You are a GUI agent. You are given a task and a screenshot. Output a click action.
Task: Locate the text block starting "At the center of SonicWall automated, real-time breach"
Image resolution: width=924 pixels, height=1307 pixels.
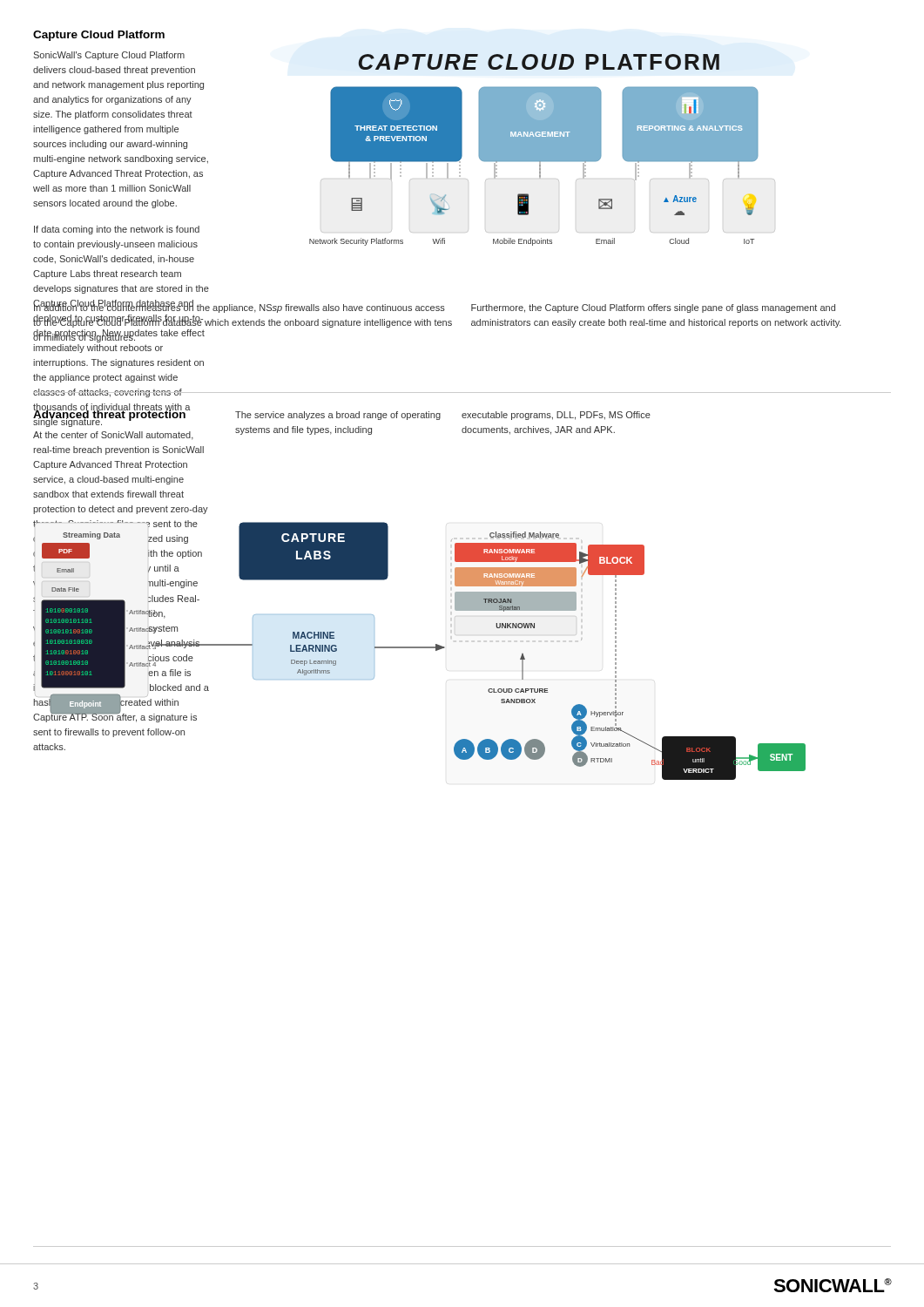pos(121,591)
